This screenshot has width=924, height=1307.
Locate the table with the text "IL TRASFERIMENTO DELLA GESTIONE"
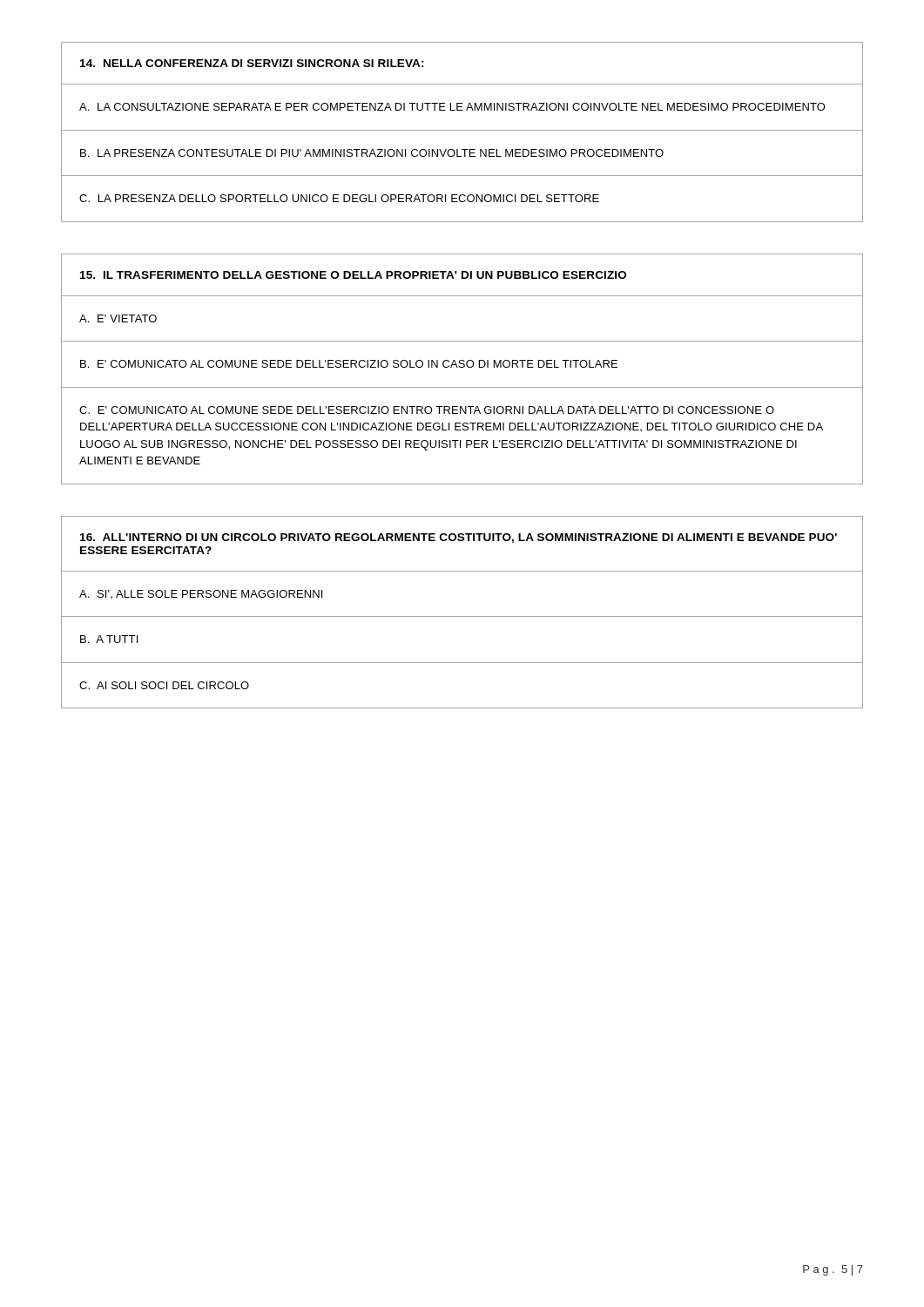(x=462, y=369)
